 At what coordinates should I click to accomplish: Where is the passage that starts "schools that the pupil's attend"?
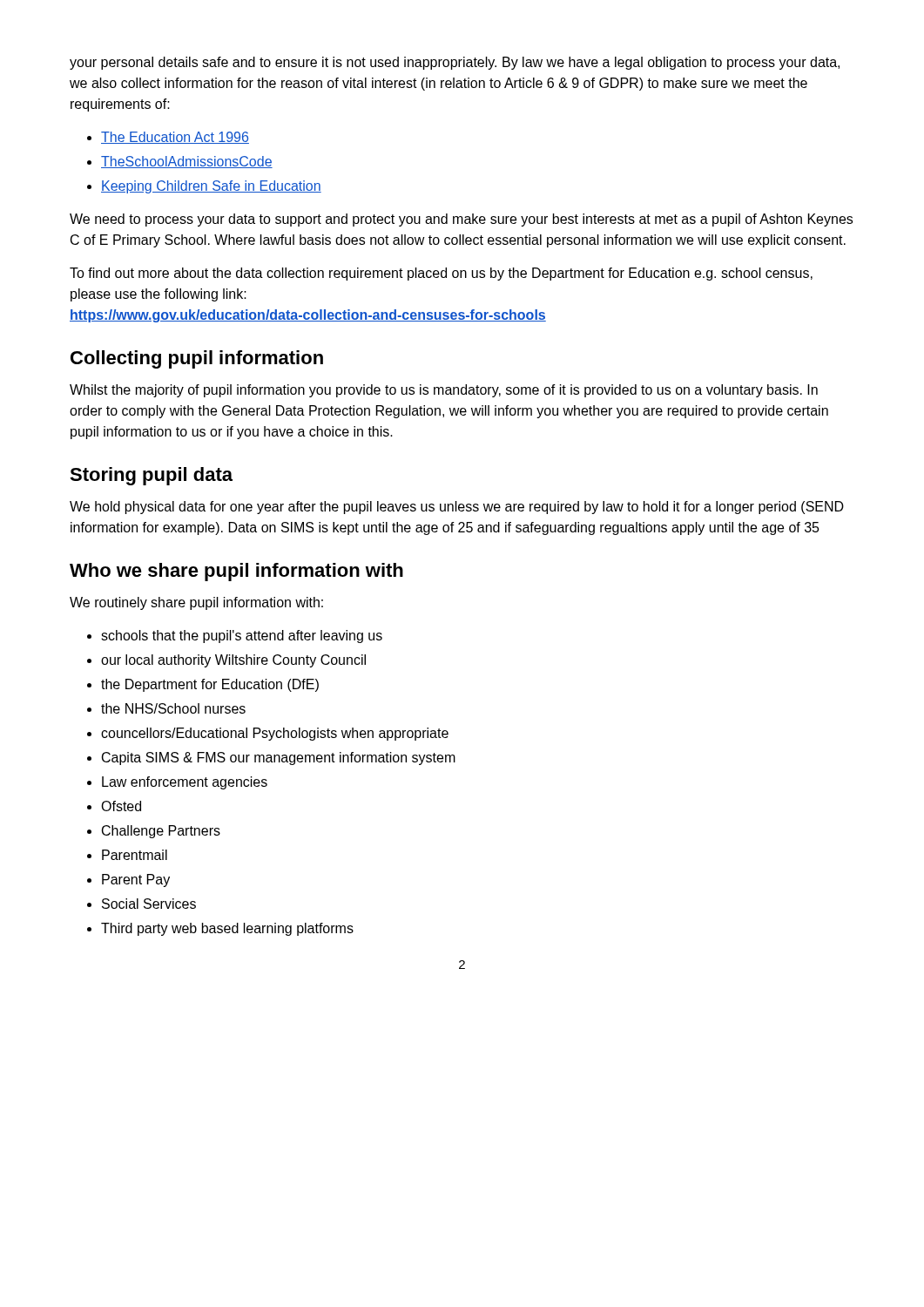point(242,636)
